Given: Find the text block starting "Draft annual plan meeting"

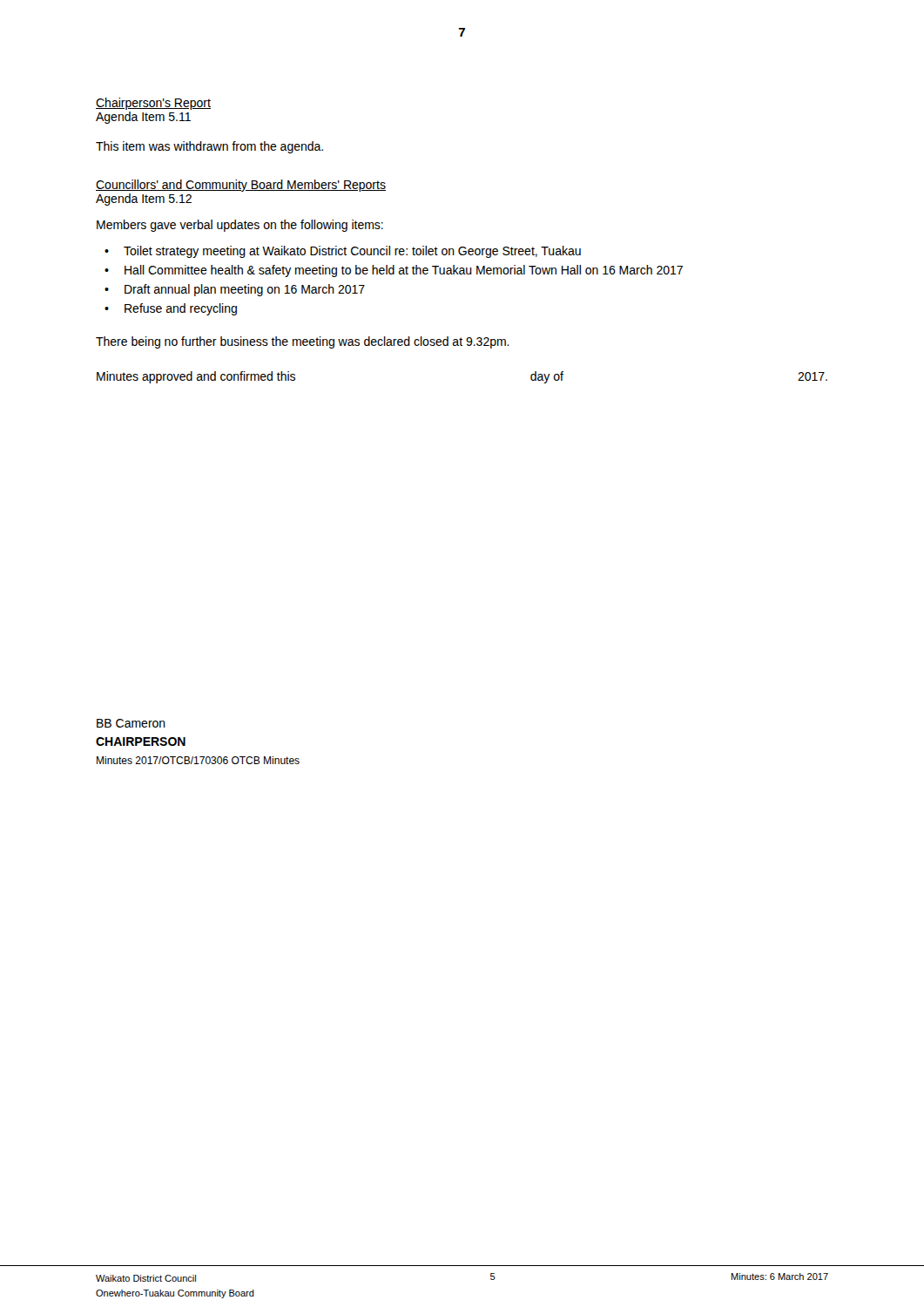Looking at the screenshot, I should pyautogui.click(x=244, y=289).
